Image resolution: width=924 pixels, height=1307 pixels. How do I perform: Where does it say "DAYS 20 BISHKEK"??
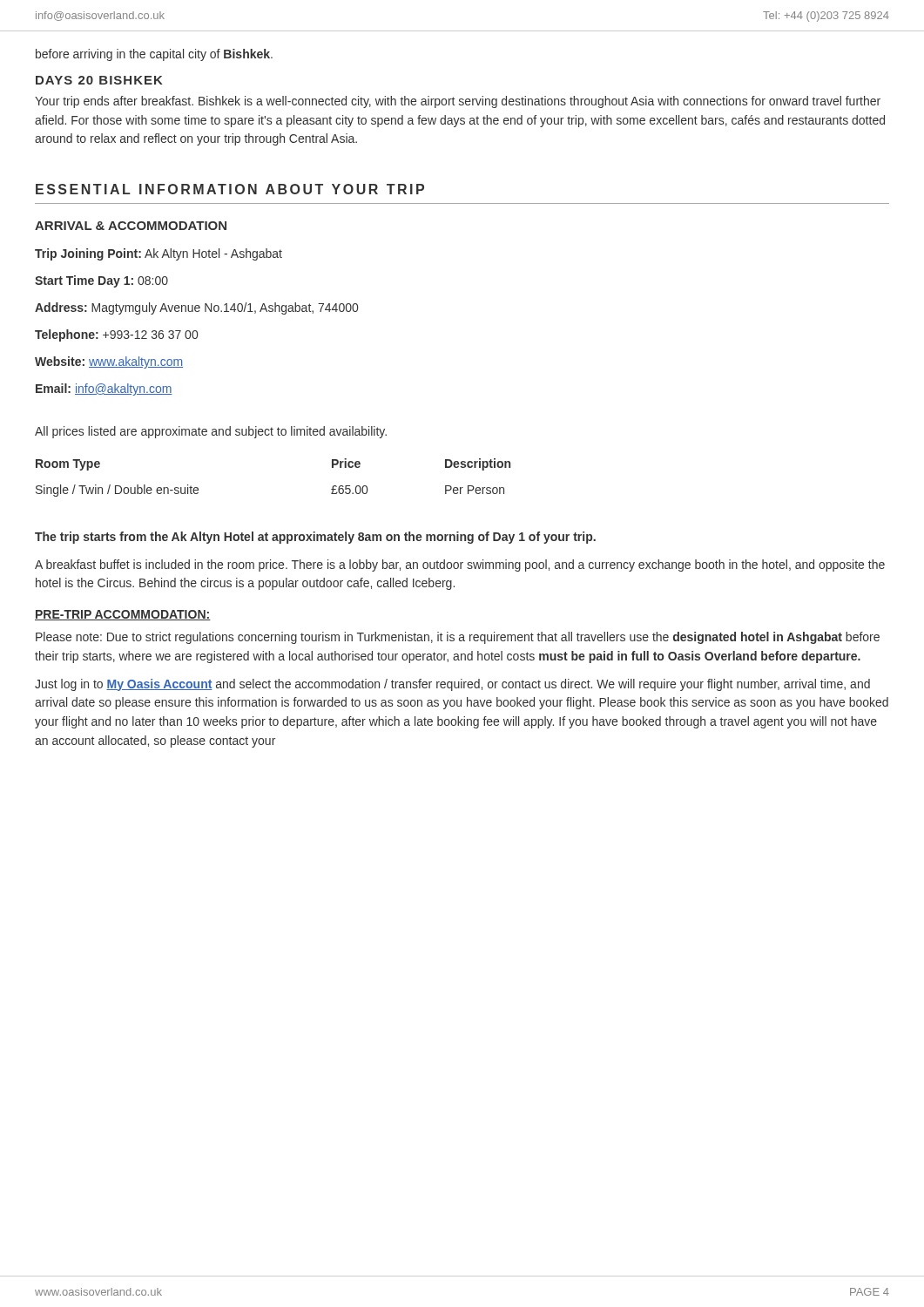[x=99, y=80]
